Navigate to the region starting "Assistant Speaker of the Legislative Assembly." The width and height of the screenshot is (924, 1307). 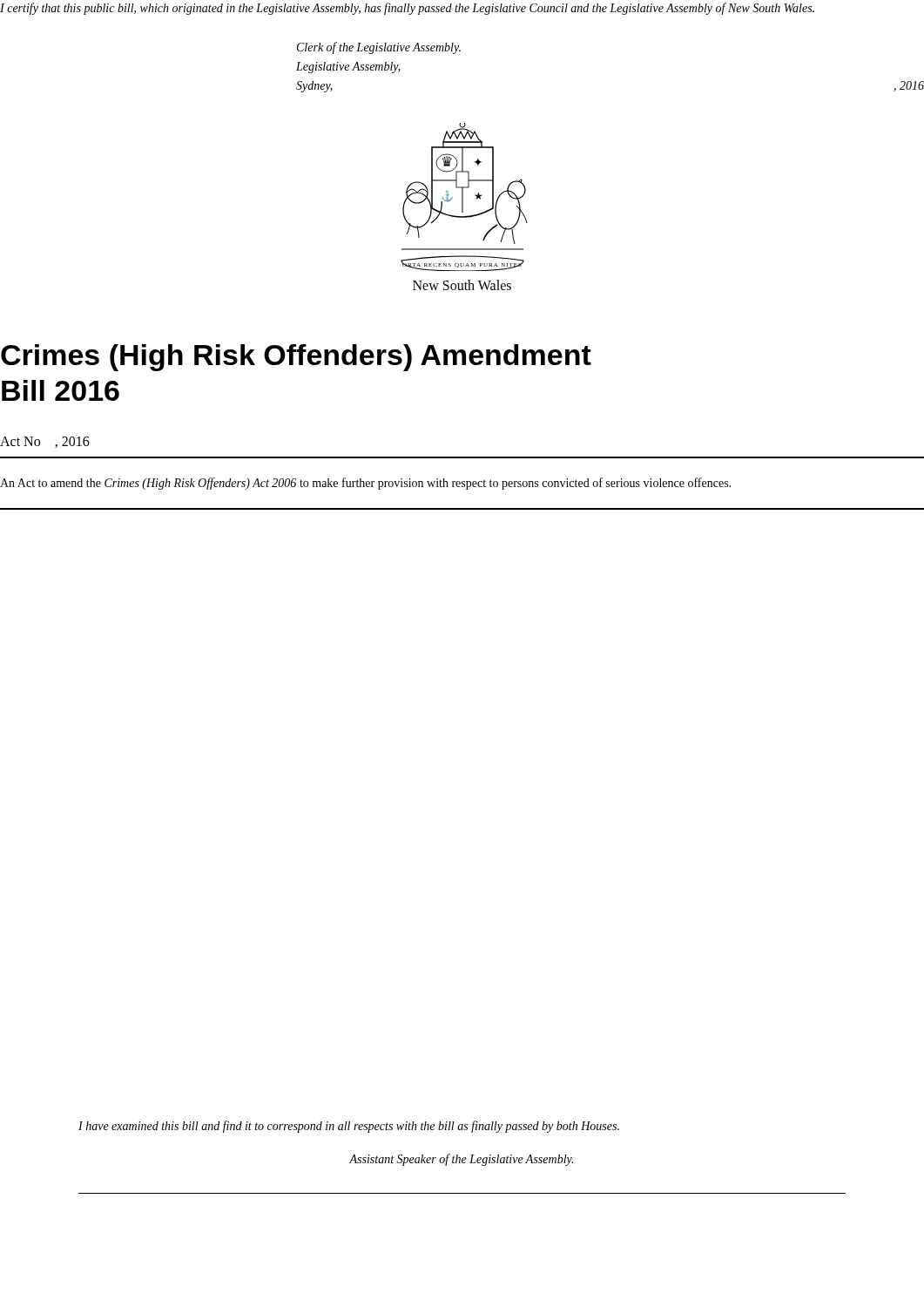pos(462,1159)
